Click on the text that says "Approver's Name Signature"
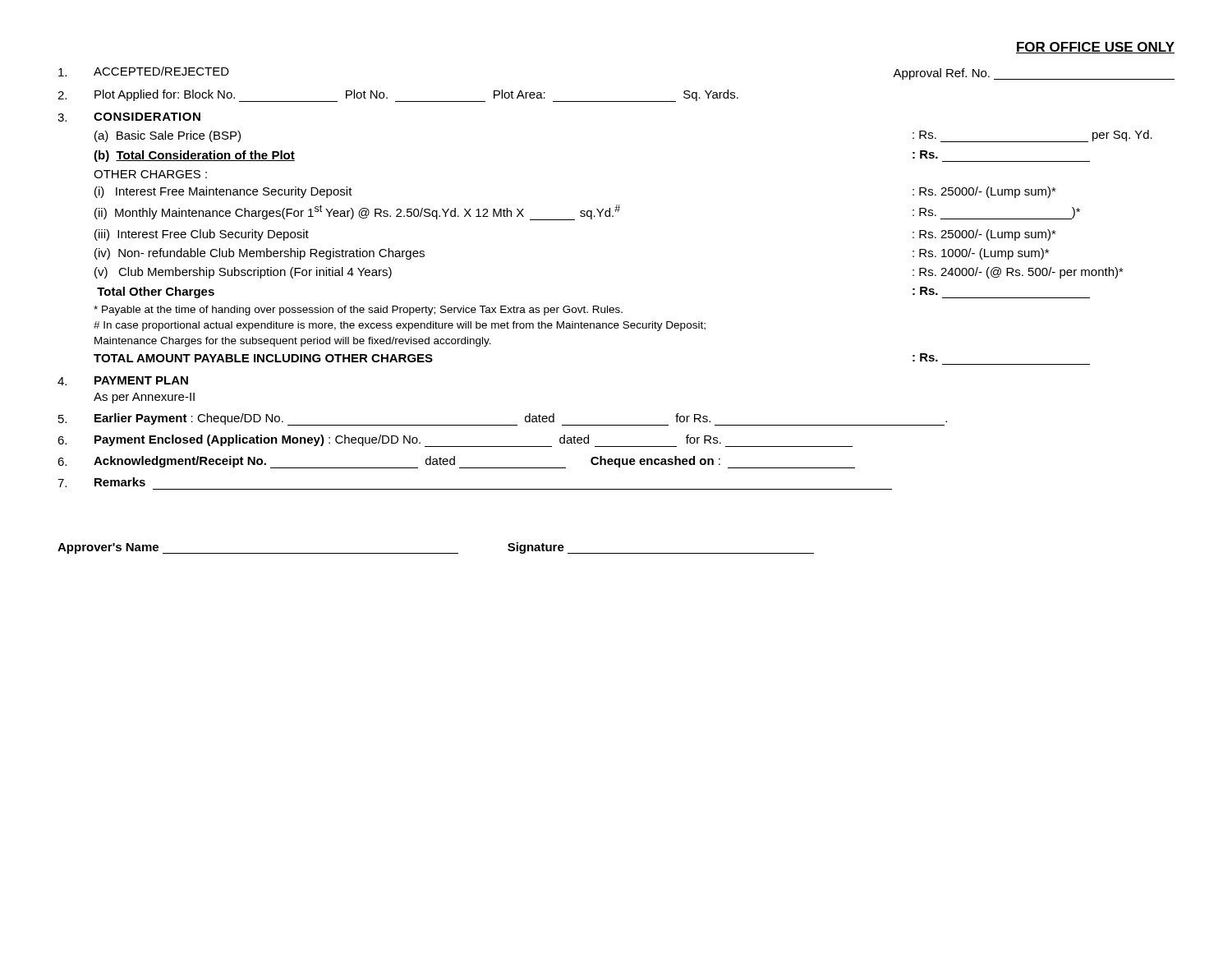This screenshot has width=1232, height=953. [x=436, y=546]
